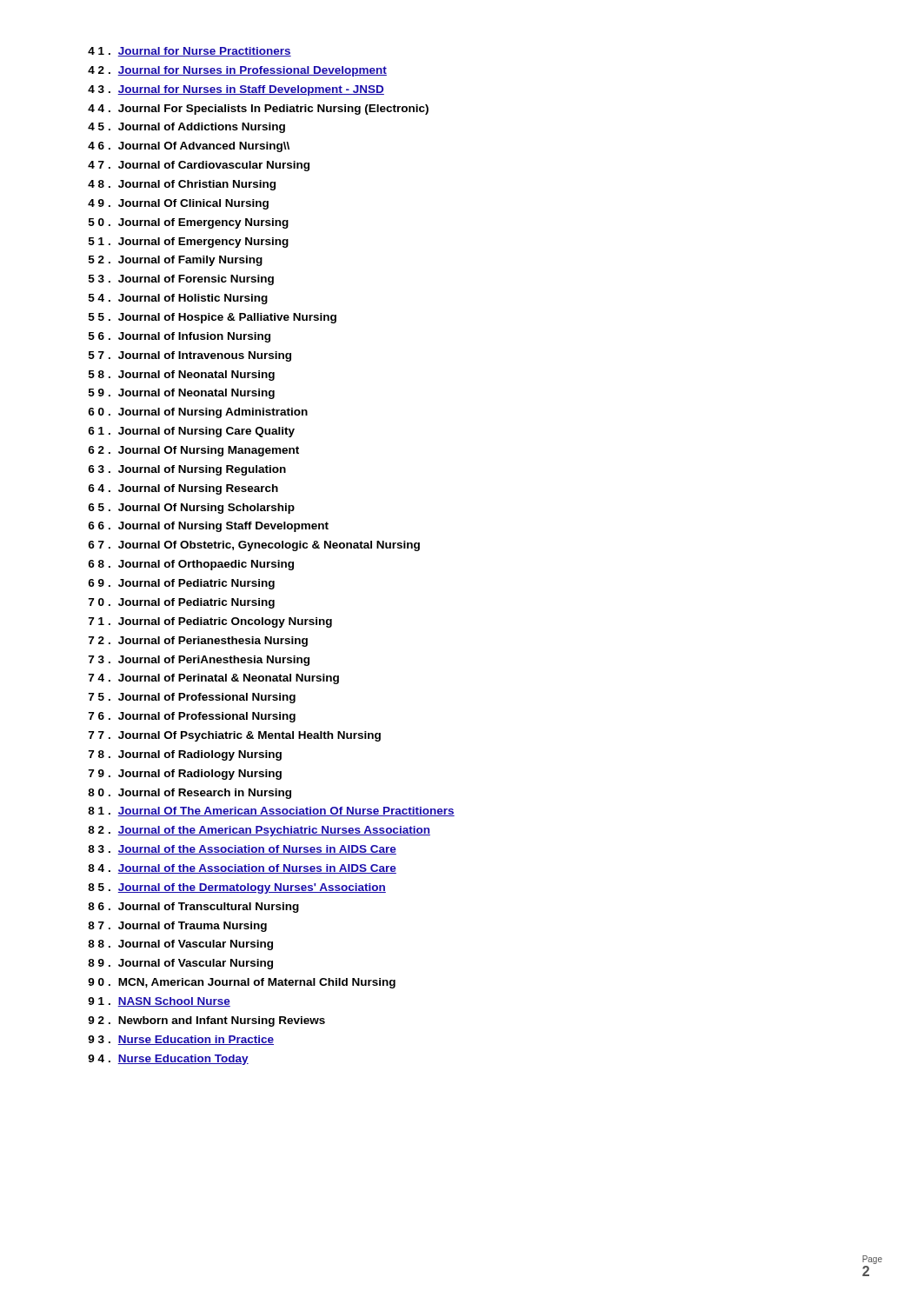924x1304 pixels.
Task: Click on the list item that says "4 9.Journal Of Clinical Nursing"
Action: pyautogui.click(x=166, y=203)
